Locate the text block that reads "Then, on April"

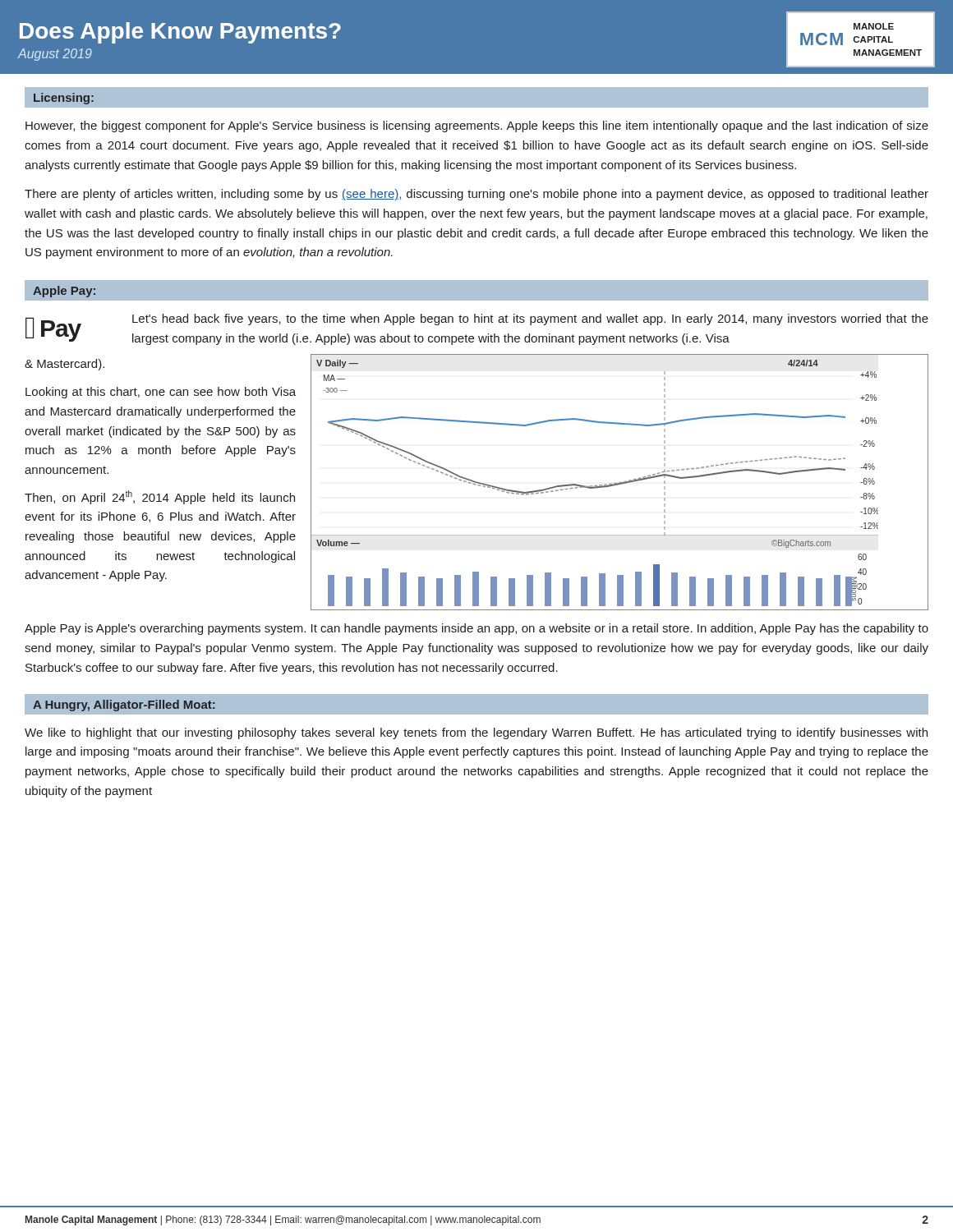[x=160, y=535]
